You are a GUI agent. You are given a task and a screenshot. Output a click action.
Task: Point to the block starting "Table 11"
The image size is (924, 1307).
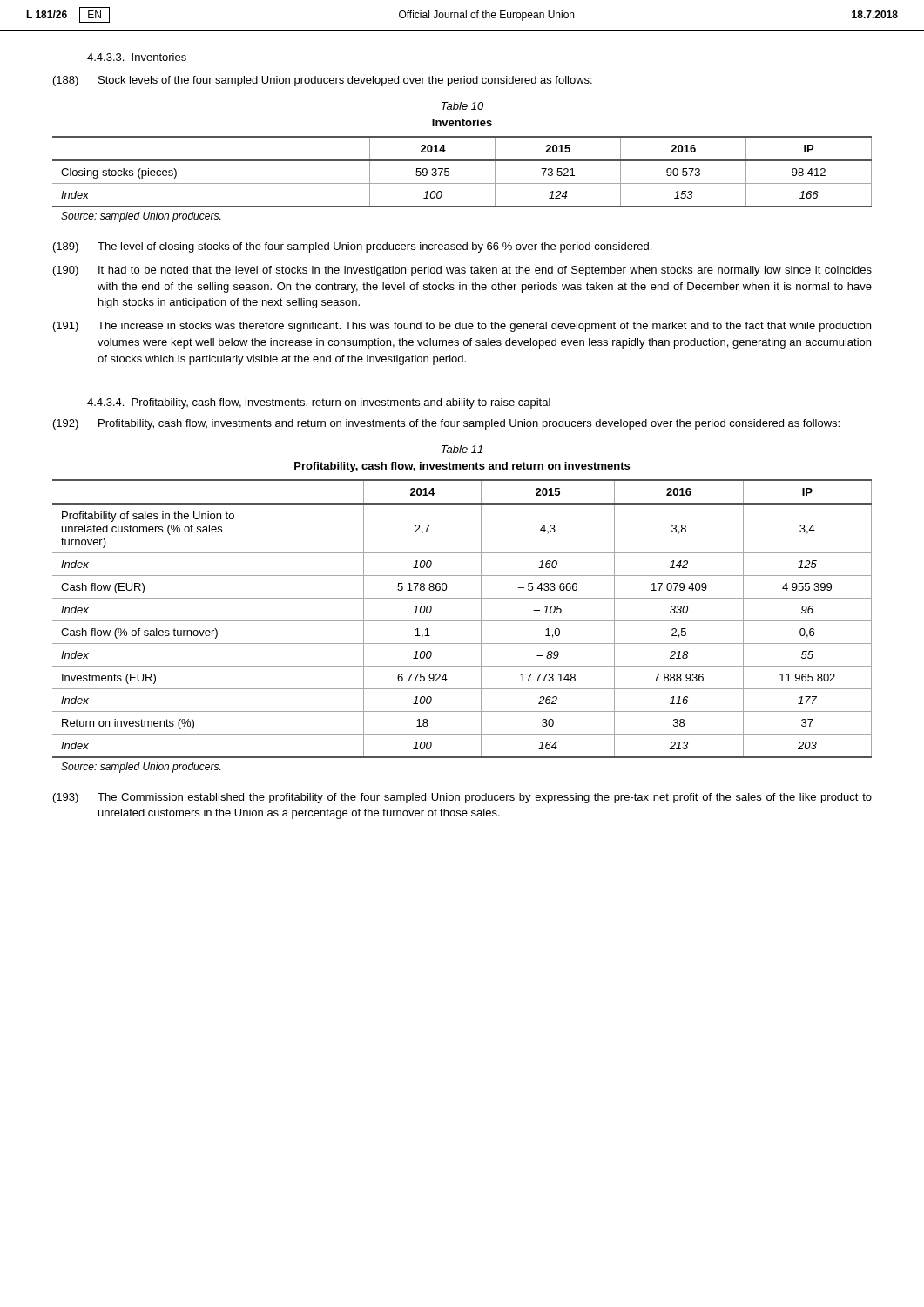coord(462,449)
